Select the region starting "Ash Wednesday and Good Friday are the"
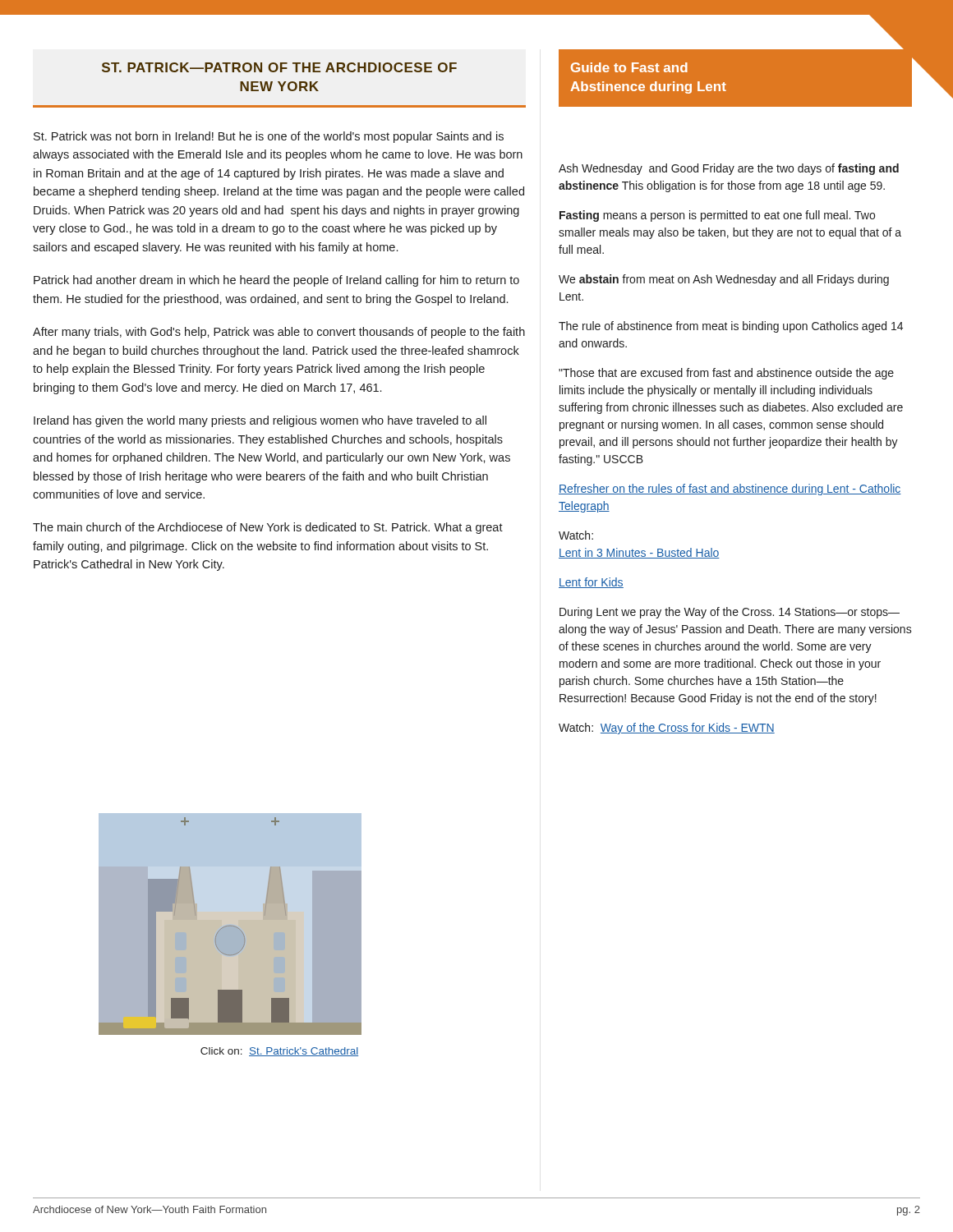953x1232 pixels. click(x=729, y=177)
